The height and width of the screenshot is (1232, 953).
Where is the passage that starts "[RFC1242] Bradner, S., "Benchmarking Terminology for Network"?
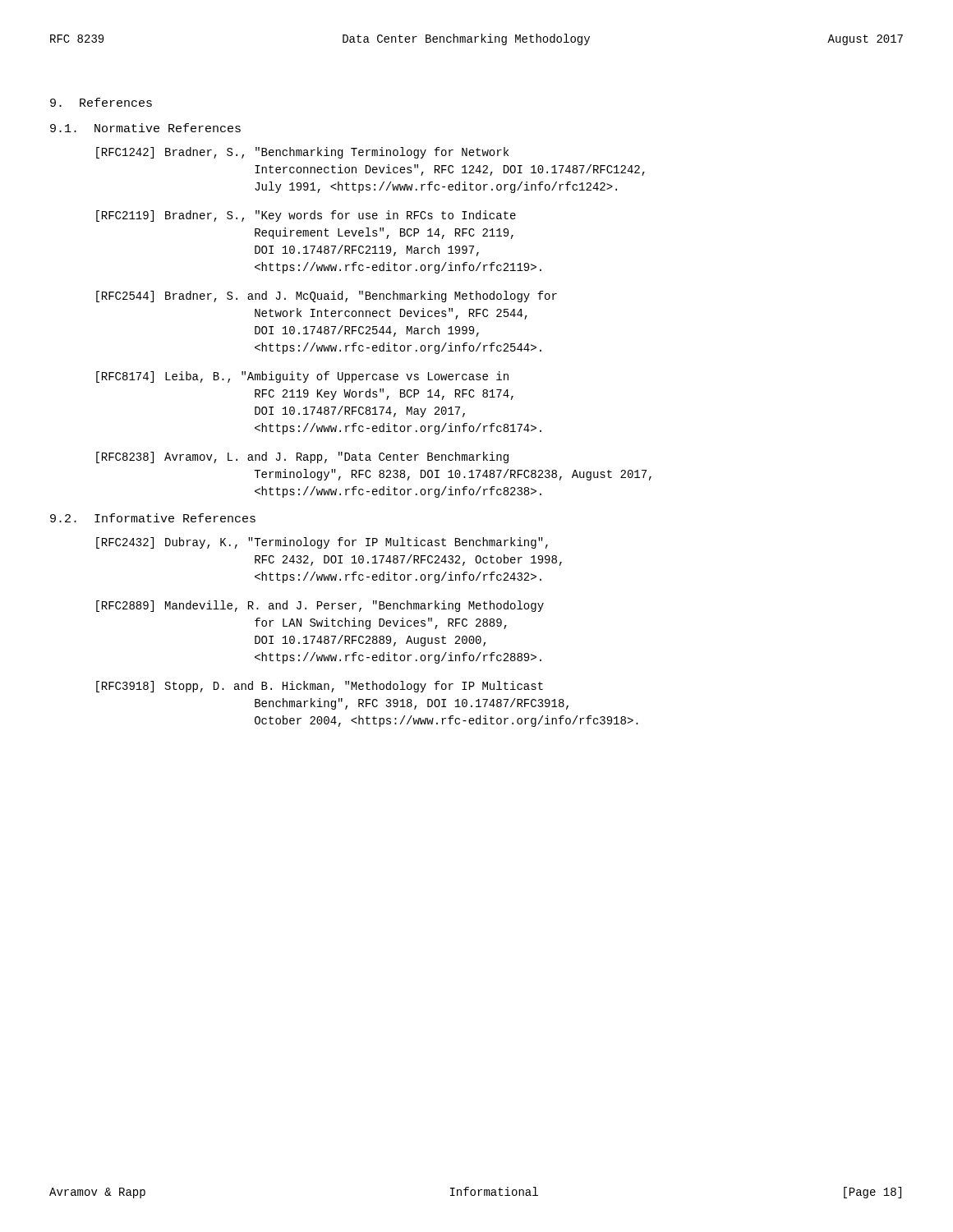pos(476,170)
